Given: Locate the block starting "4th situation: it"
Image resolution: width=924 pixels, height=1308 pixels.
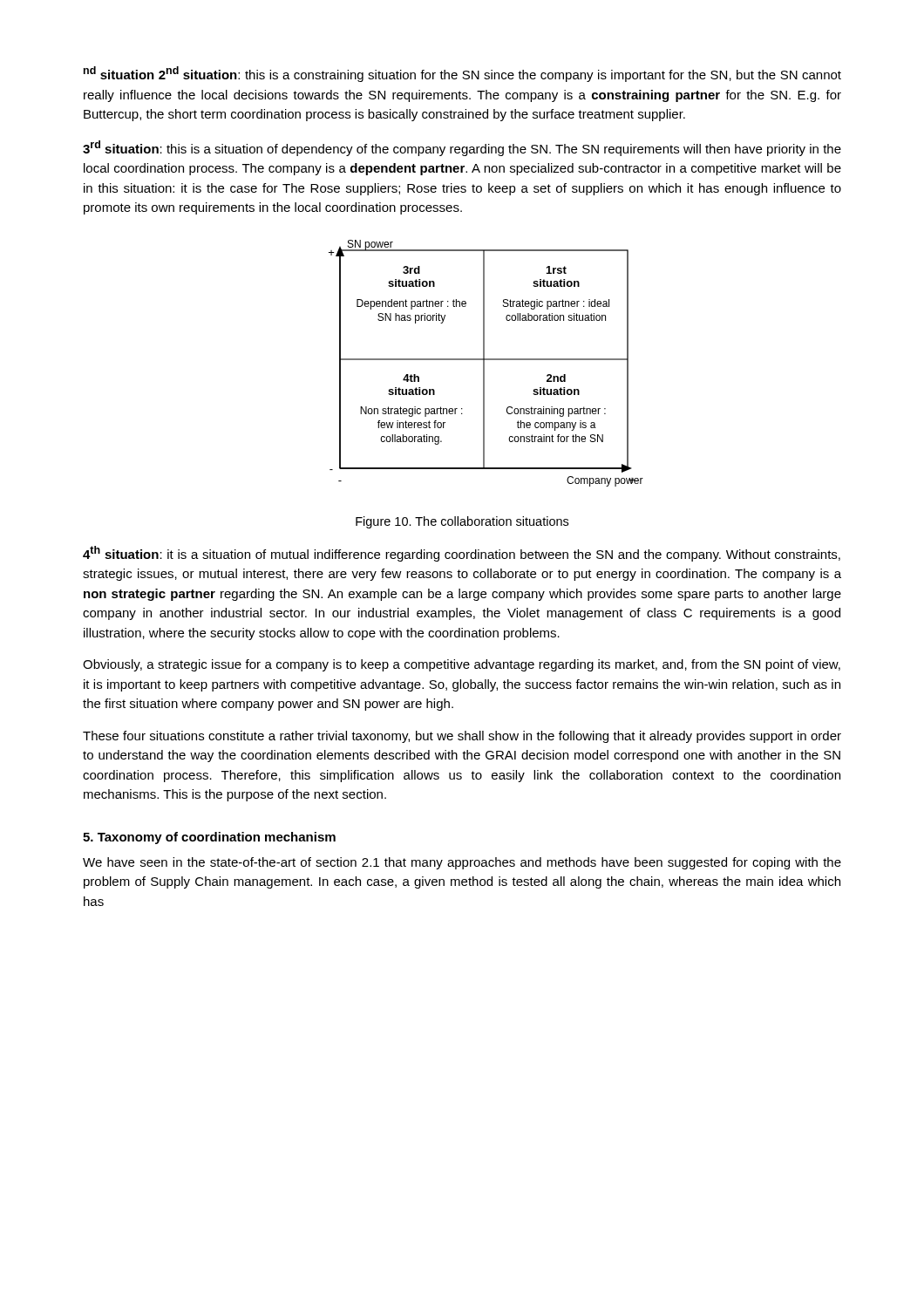Looking at the screenshot, I should click(x=462, y=592).
